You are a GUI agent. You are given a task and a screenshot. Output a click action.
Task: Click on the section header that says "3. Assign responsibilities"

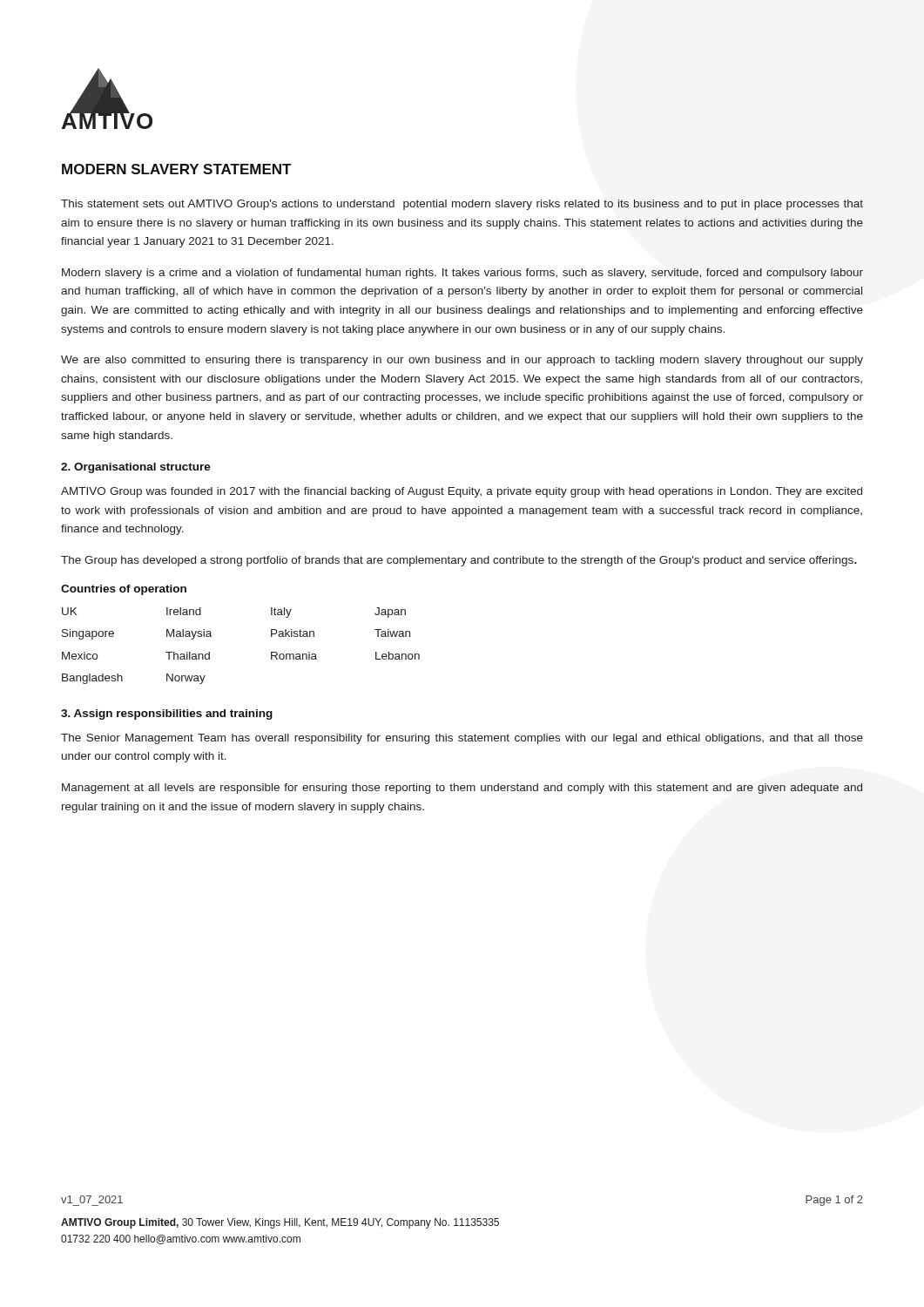coord(167,713)
